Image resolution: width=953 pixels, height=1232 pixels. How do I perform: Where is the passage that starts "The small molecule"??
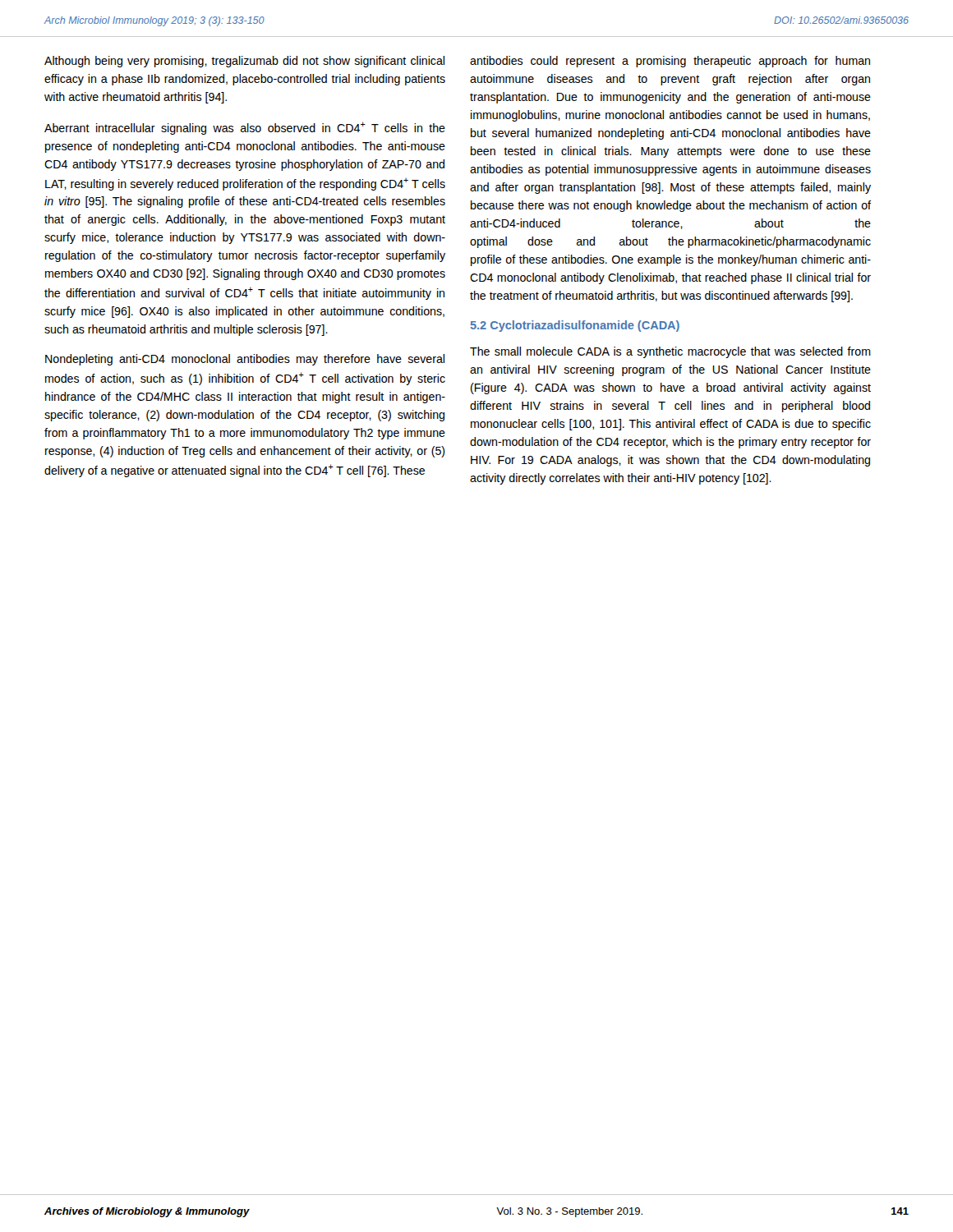(x=670, y=415)
